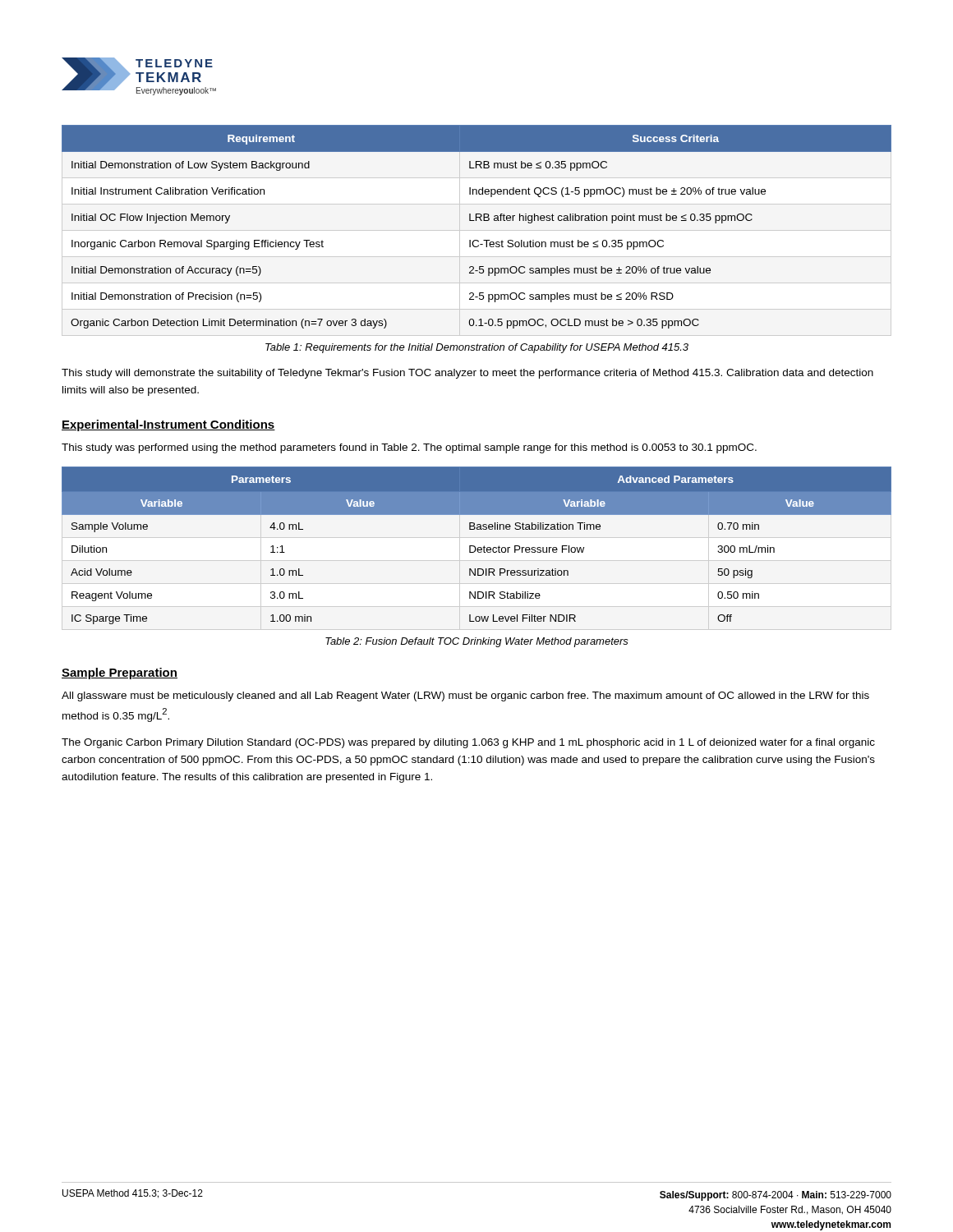Point to "Sample Preparation"
The height and width of the screenshot is (1232, 953).
[120, 672]
